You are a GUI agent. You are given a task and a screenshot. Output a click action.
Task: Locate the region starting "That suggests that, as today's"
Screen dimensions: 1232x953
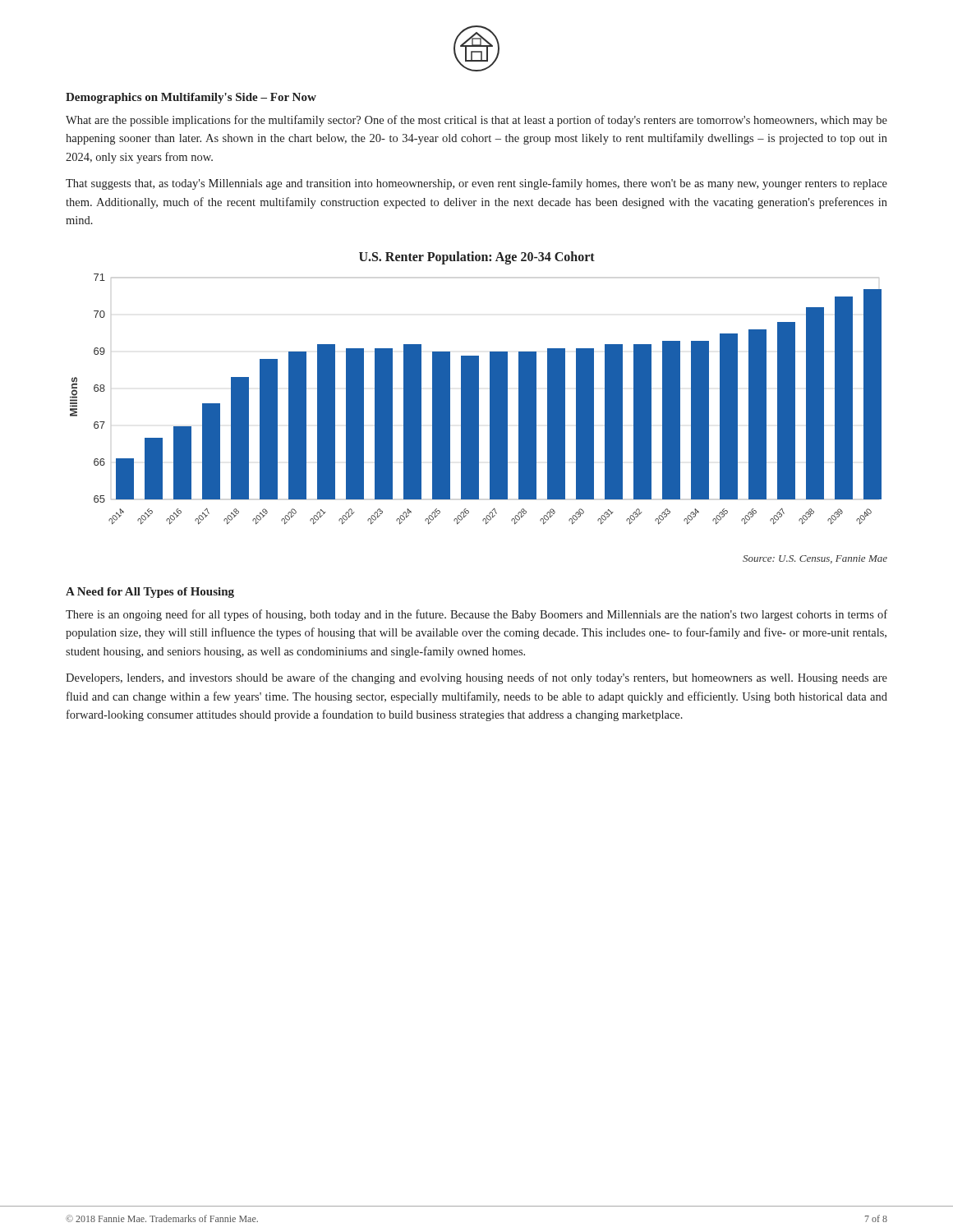coord(476,202)
